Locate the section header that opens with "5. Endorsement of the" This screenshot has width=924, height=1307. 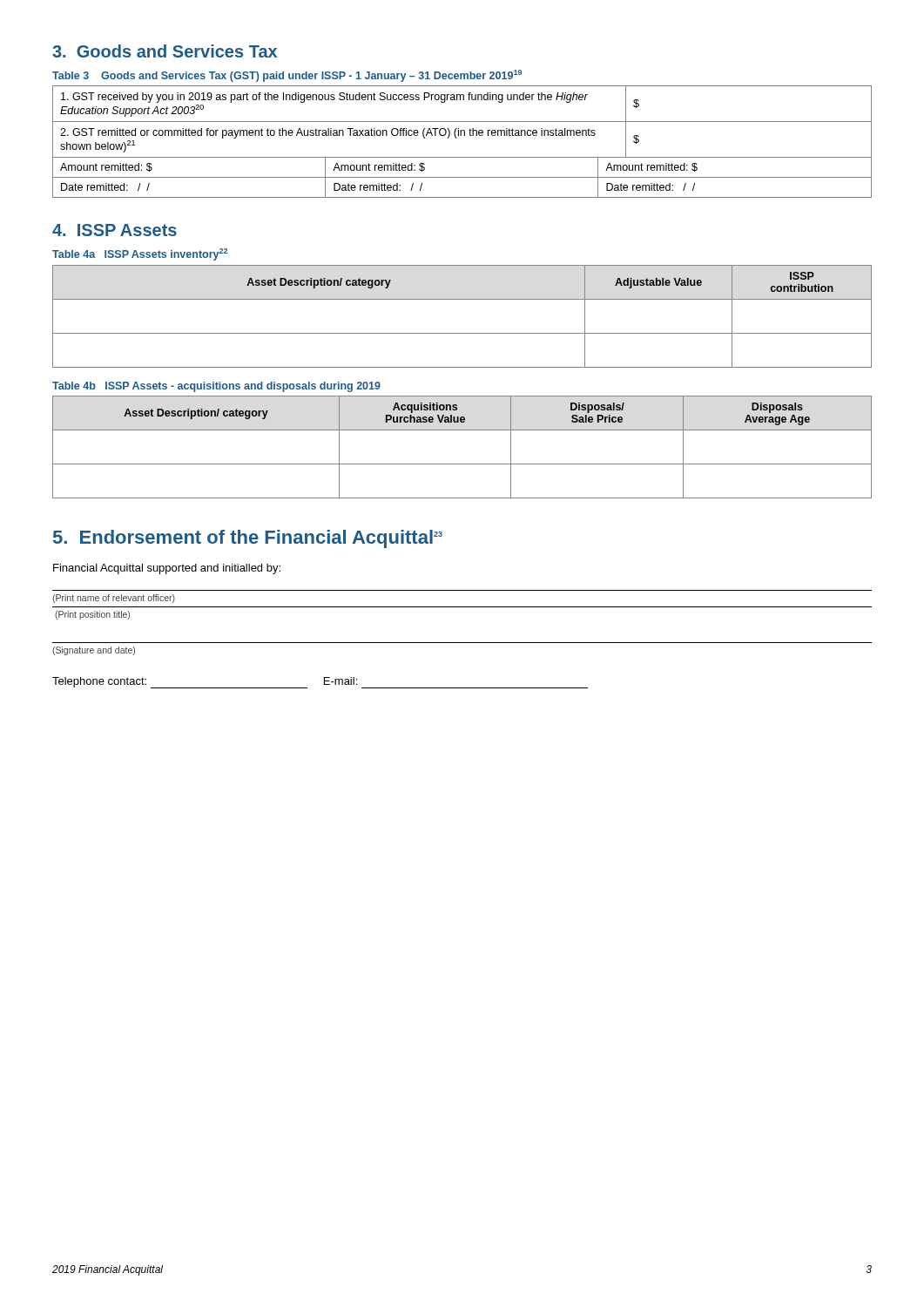pyautogui.click(x=247, y=537)
